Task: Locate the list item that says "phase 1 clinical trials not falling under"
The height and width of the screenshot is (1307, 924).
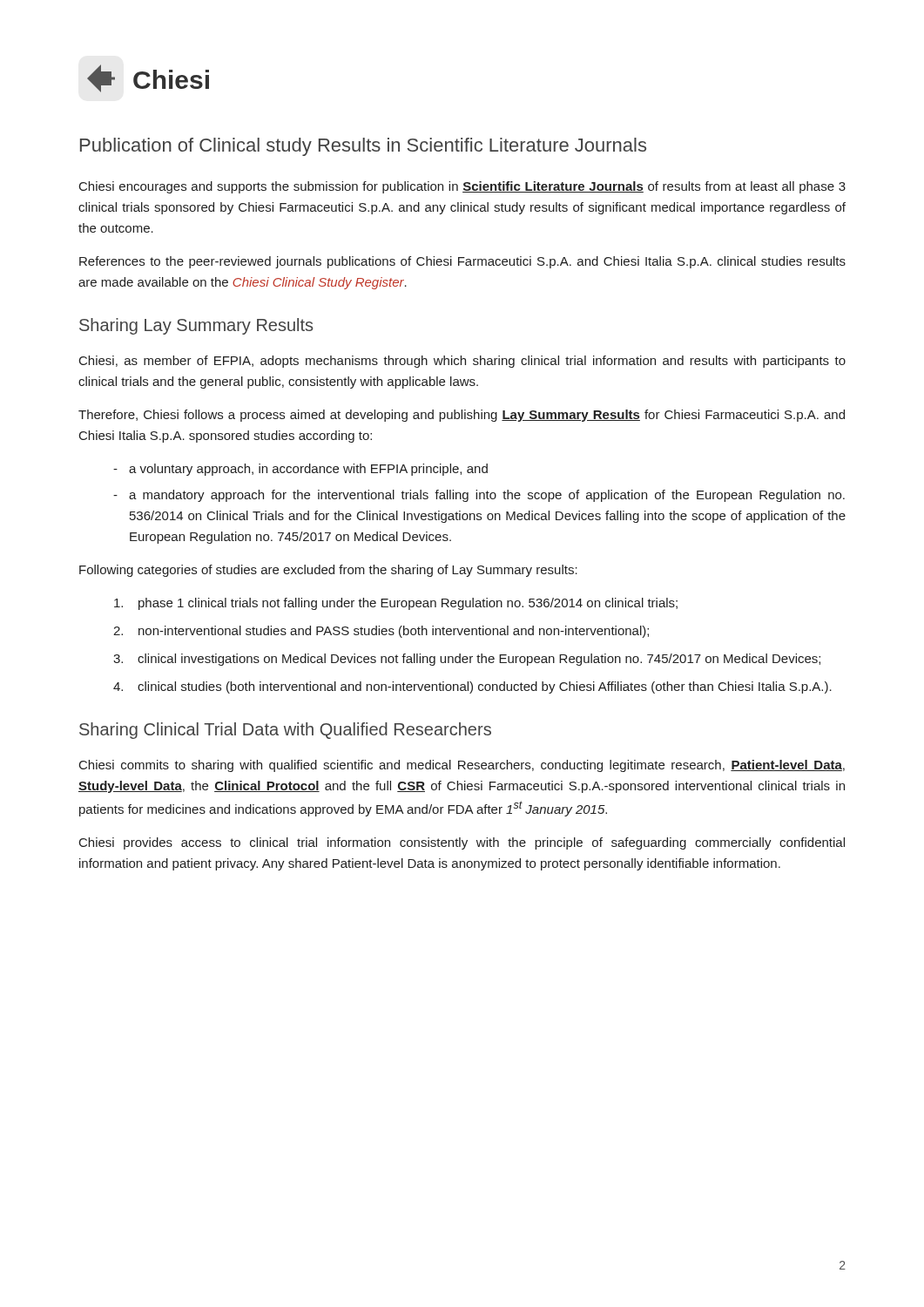Action: [408, 602]
